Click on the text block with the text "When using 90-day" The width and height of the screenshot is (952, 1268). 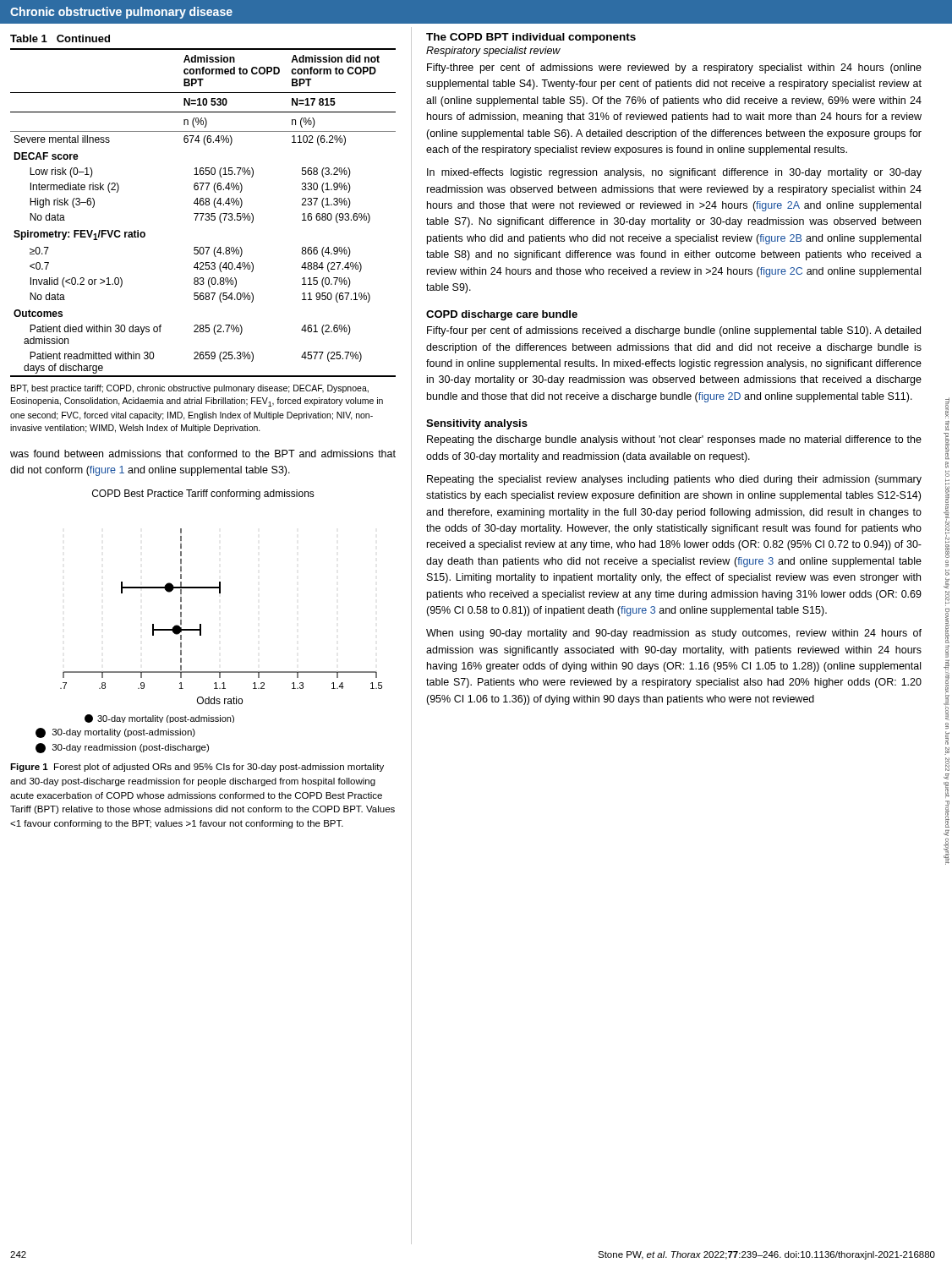[674, 666]
